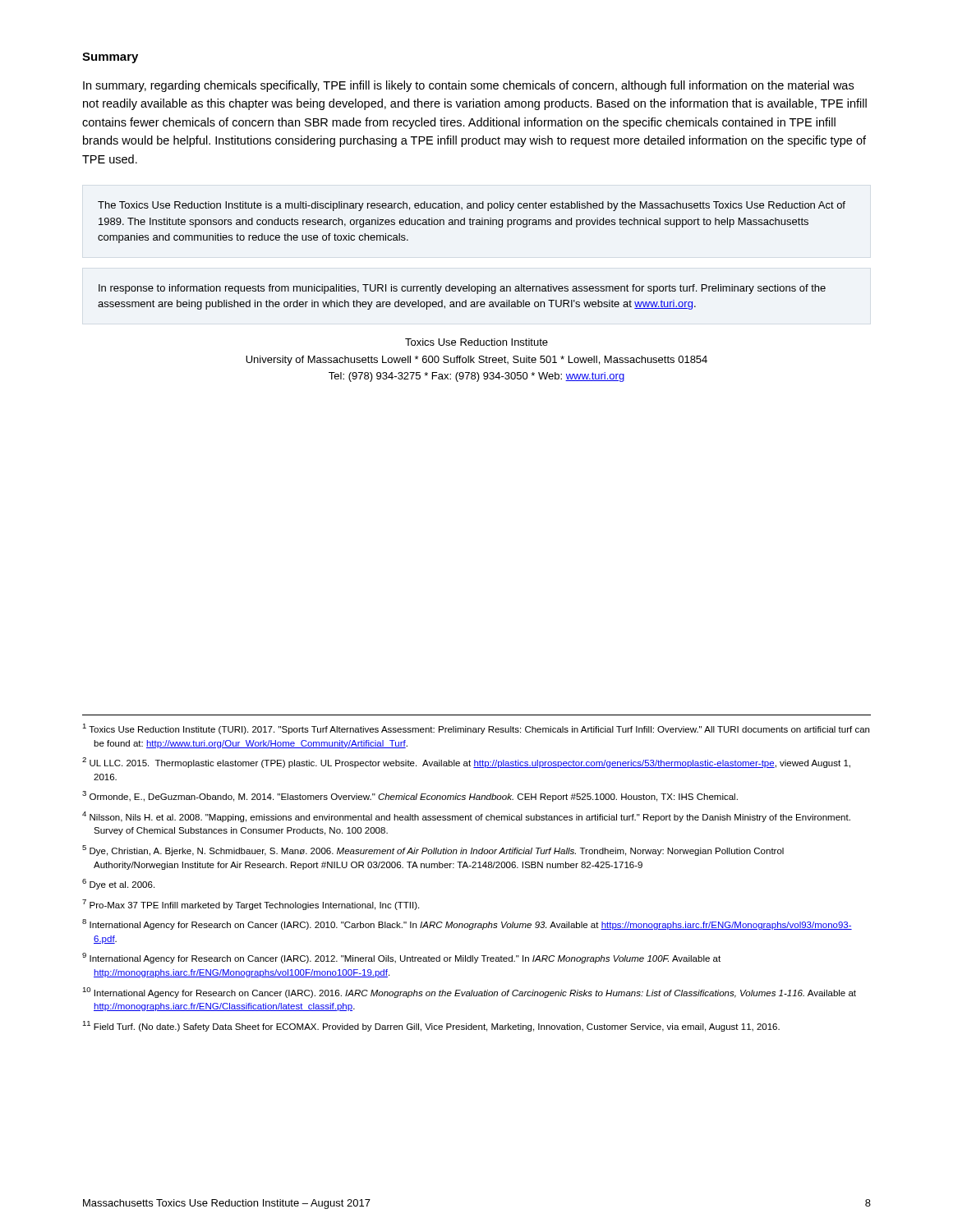Viewport: 953px width, 1232px height.
Task: Find the footnote that says "4 Nilsson, Nils H. et al."
Action: point(467,822)
